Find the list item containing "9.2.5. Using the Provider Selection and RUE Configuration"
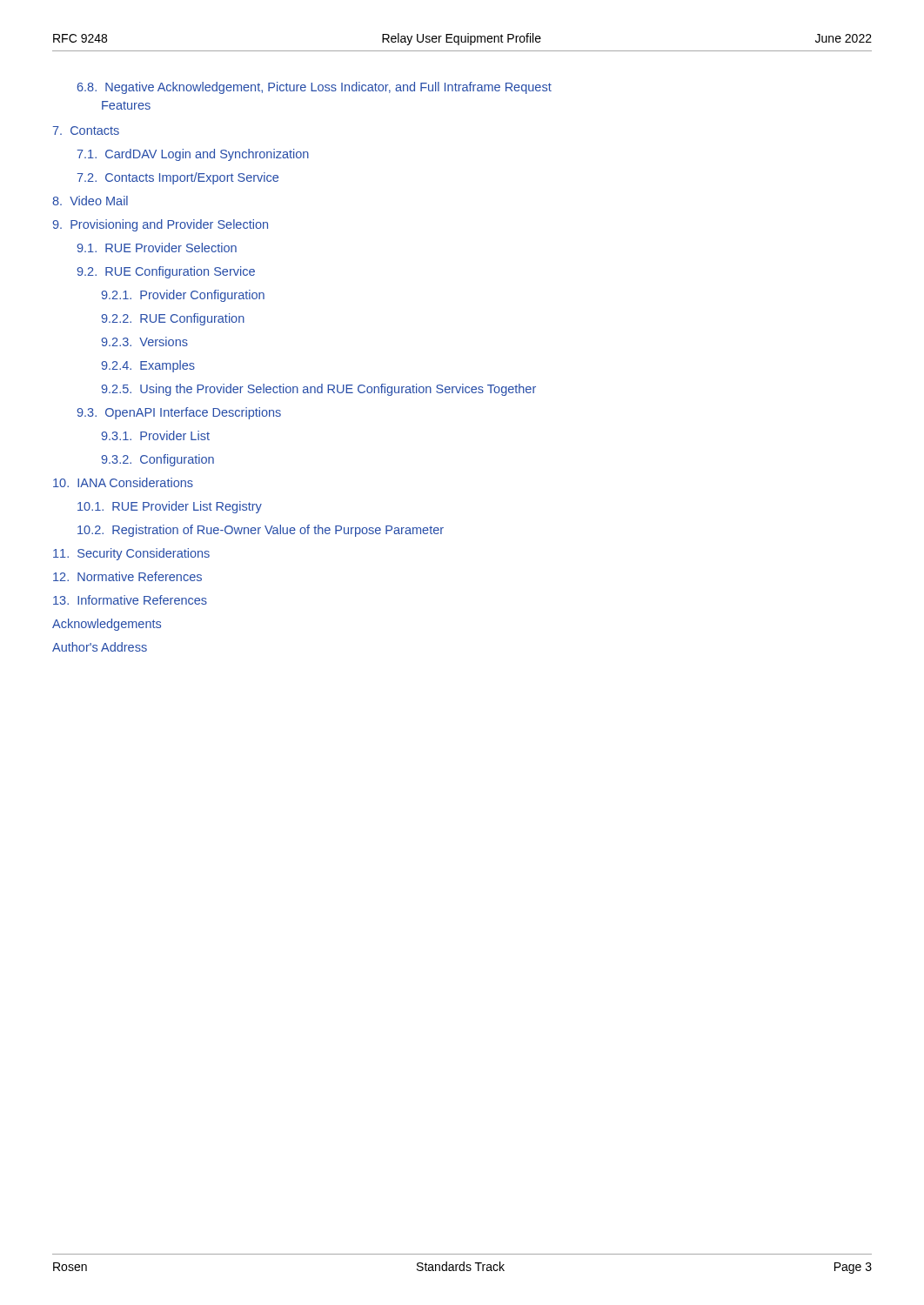This screenshot has height=1305, width=924. click(319, 389)
